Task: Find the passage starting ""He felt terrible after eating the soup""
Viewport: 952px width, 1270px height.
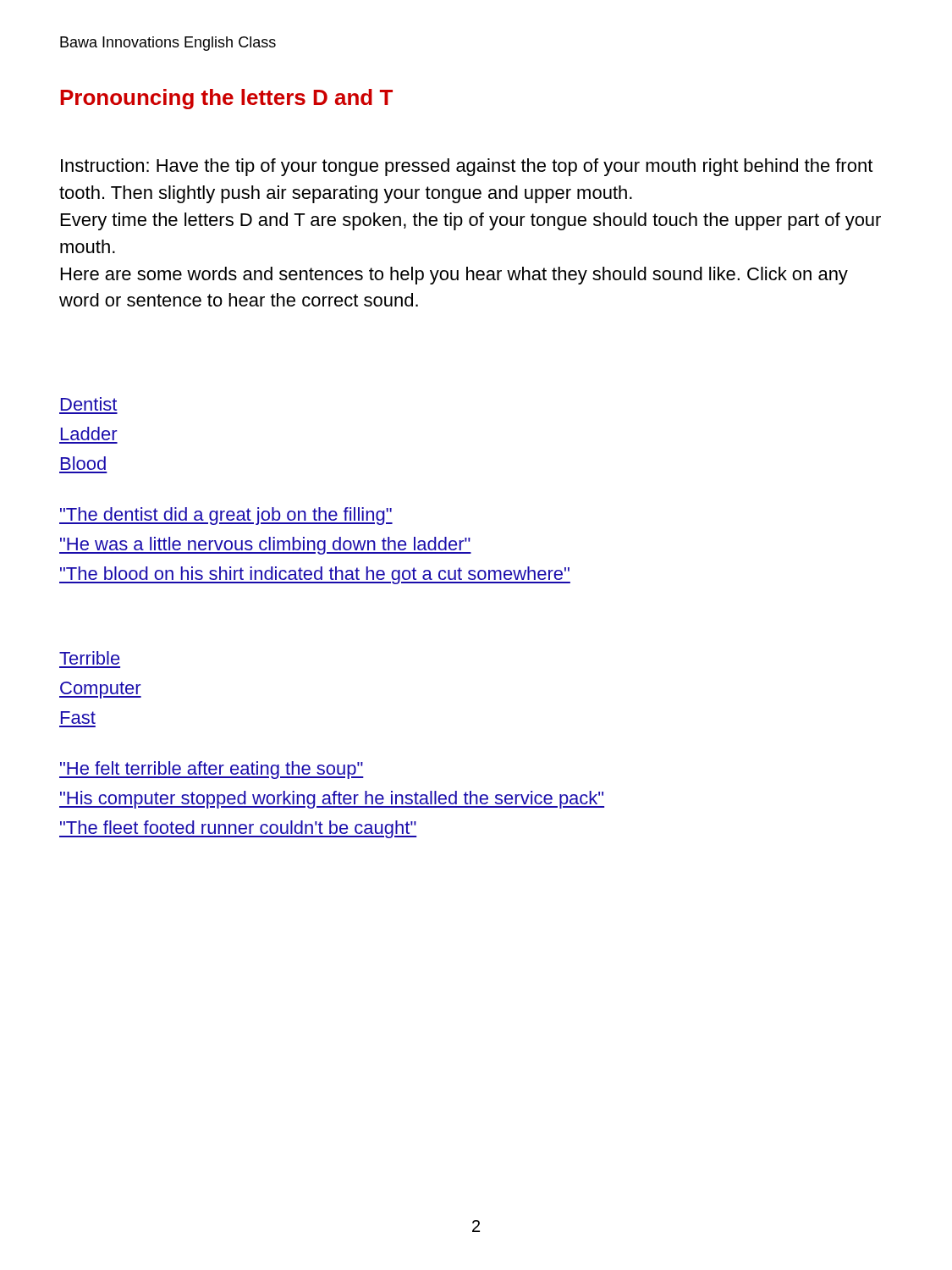Action: pos(211,768)
